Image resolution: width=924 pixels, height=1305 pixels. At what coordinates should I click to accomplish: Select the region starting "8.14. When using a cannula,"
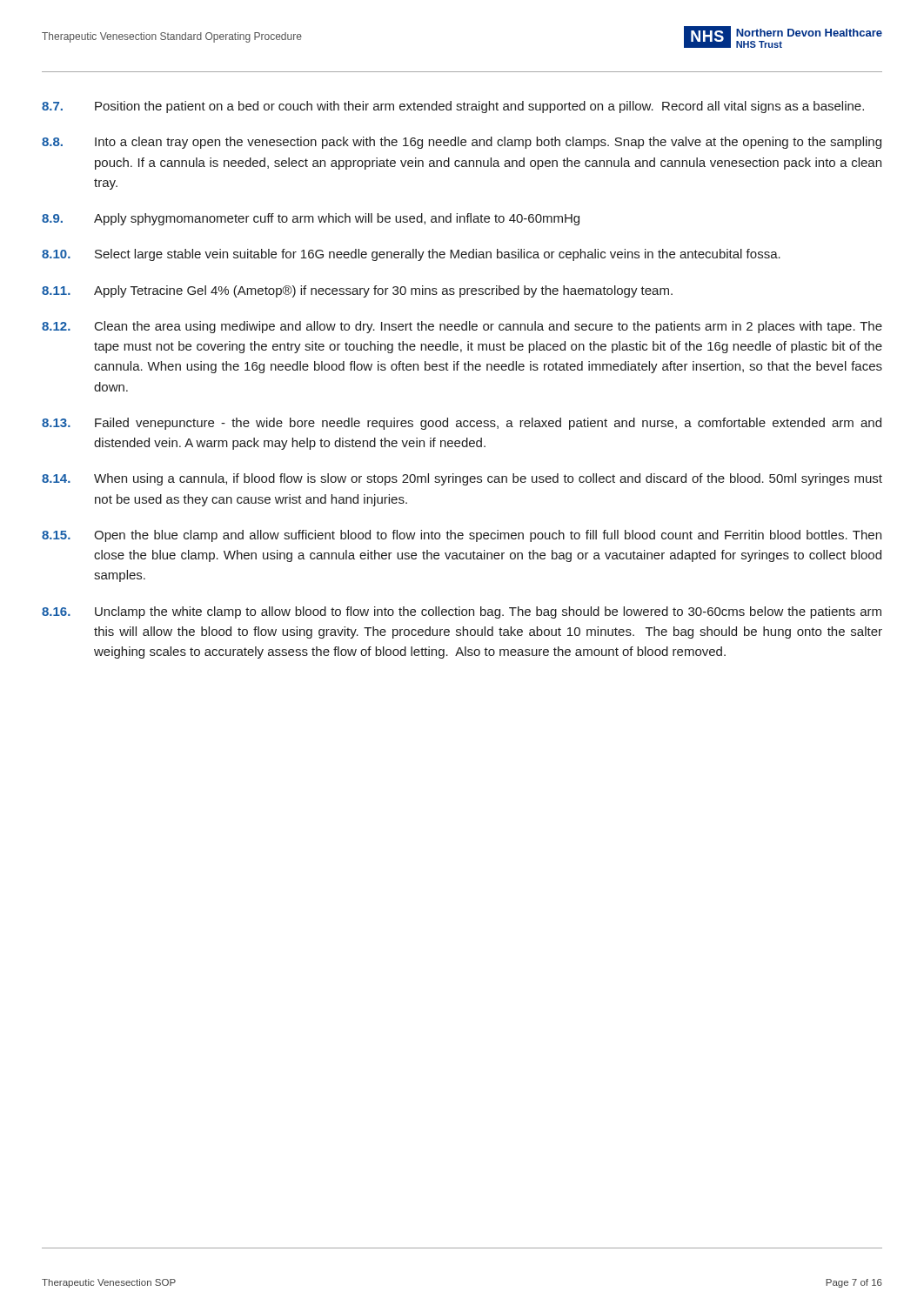pyautogui.click(x=462, y=488)
